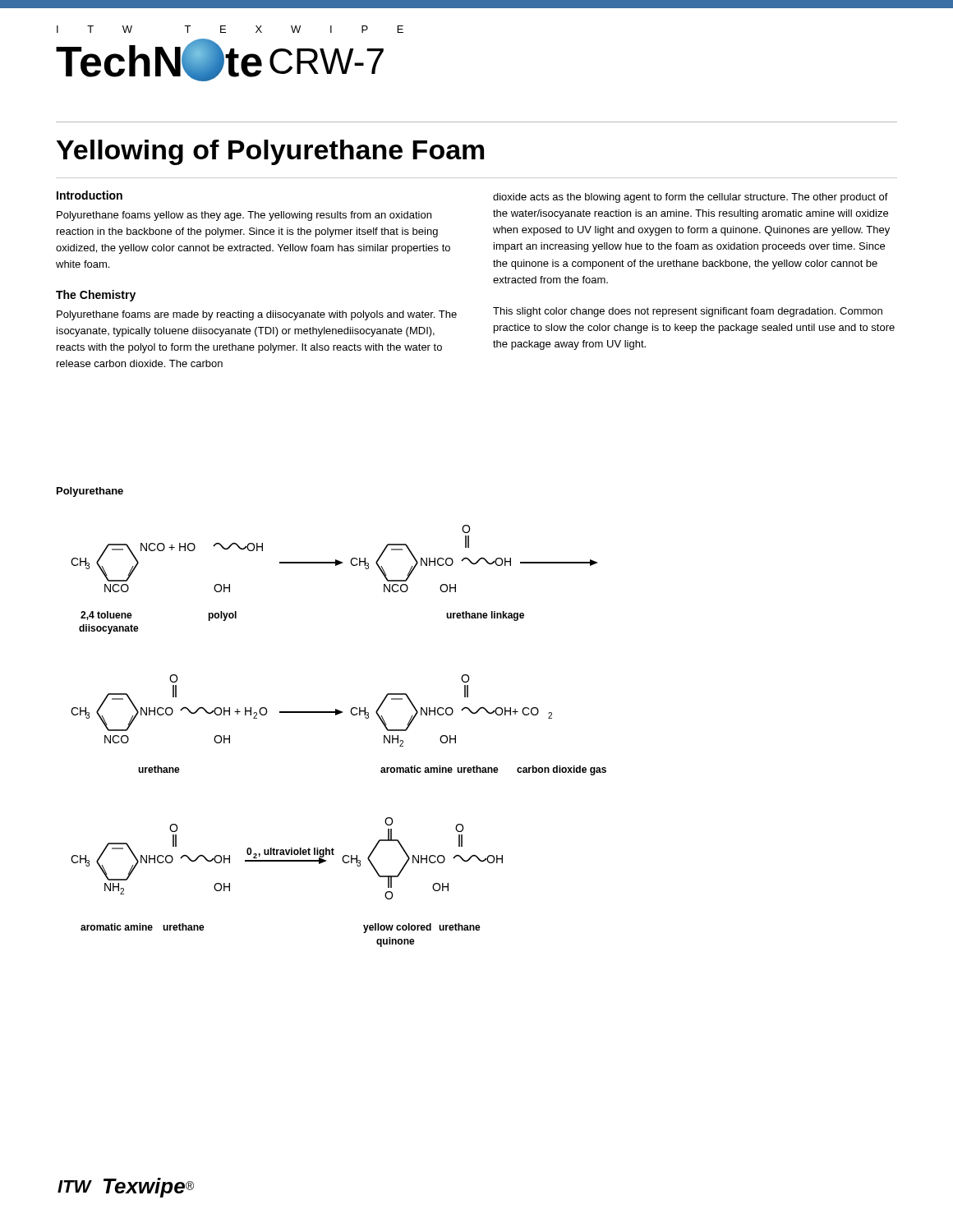Locate the passage starting "This slight color change"

tap(695, 328)
